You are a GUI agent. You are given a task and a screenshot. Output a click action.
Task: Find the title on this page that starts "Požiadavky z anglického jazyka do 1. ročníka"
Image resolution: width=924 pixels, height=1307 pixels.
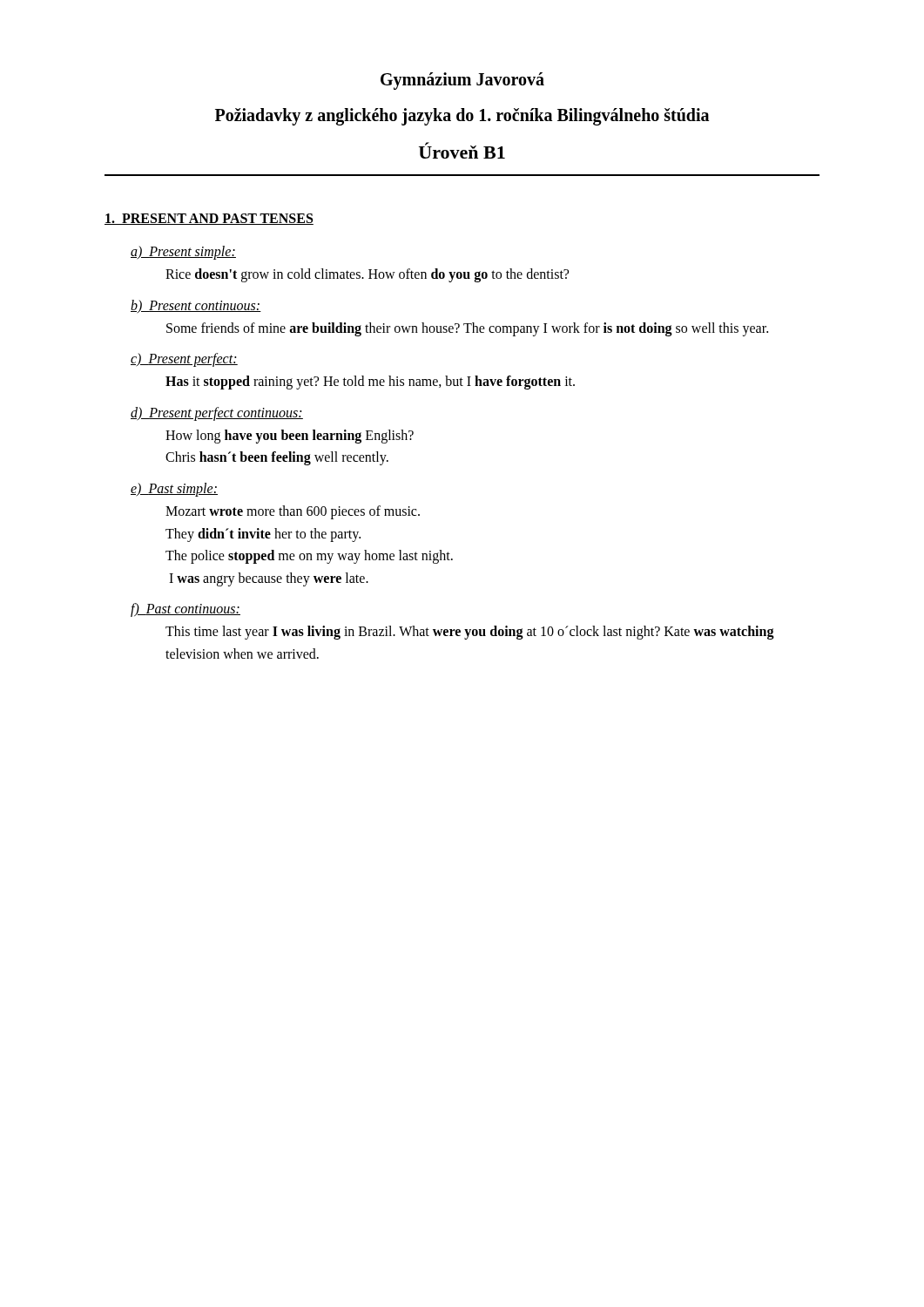point(462,115)
